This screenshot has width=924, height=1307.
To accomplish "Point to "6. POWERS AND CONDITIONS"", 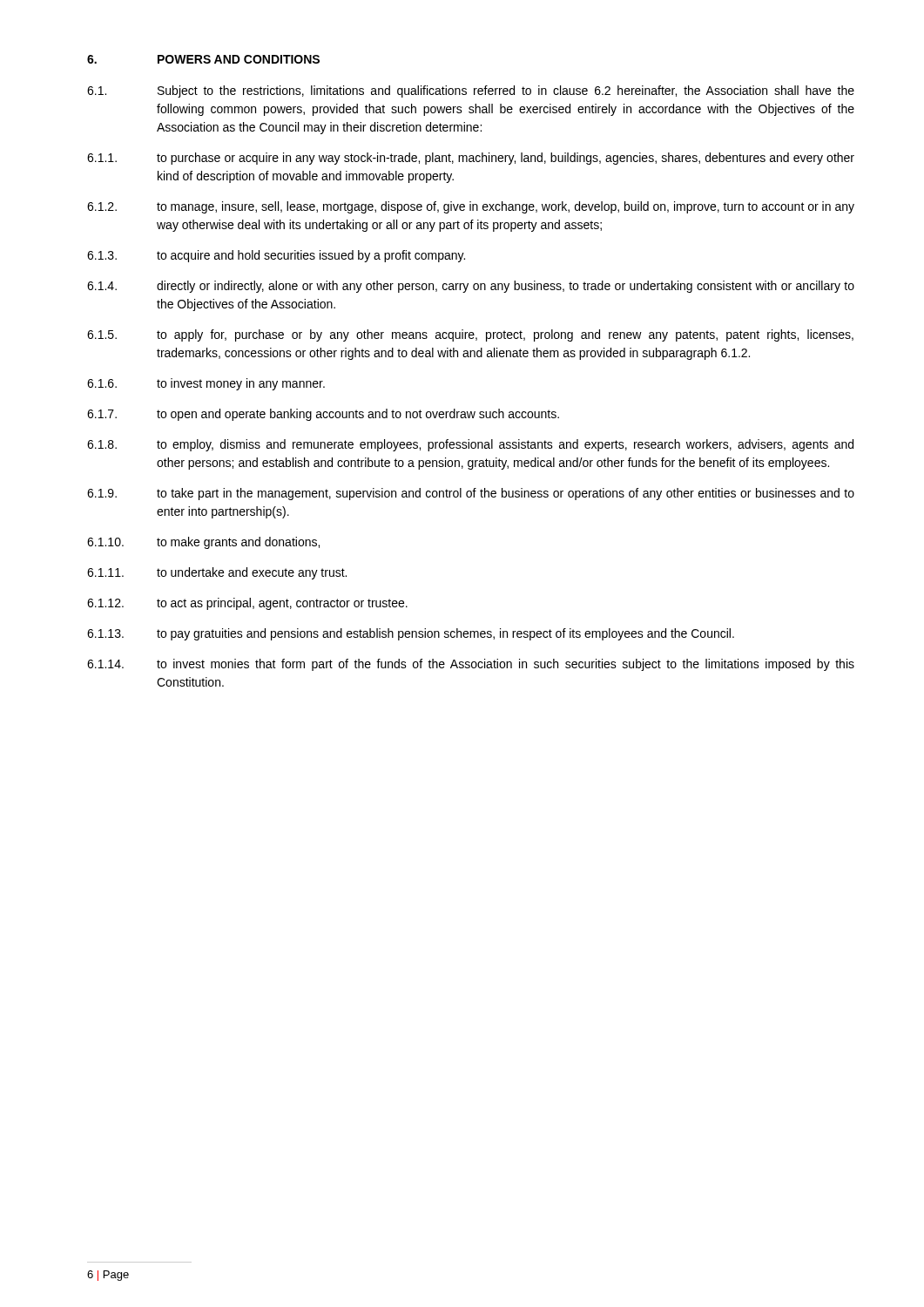I will click(204, 59).
